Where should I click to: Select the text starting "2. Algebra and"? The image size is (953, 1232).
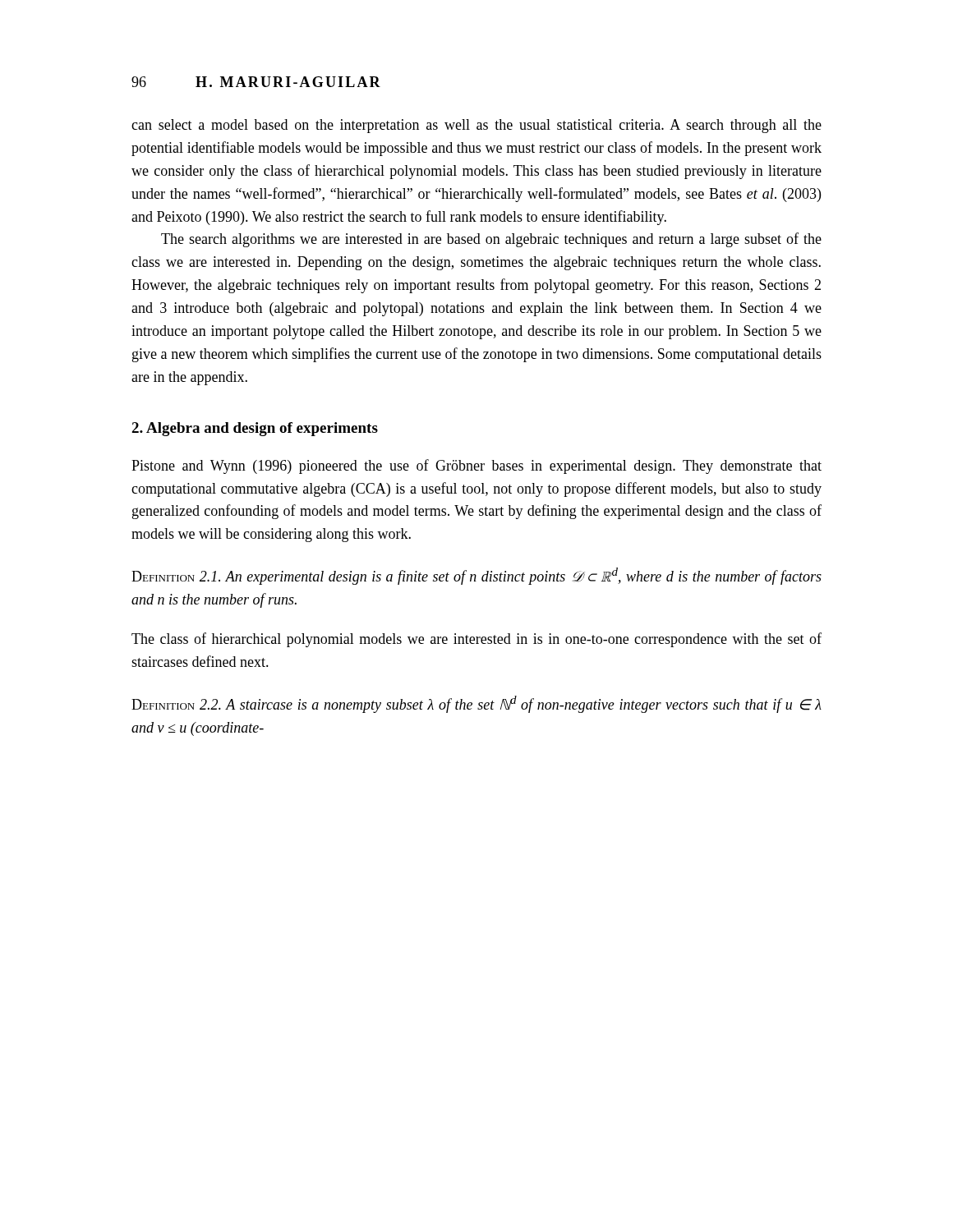(x=255, y=427)
